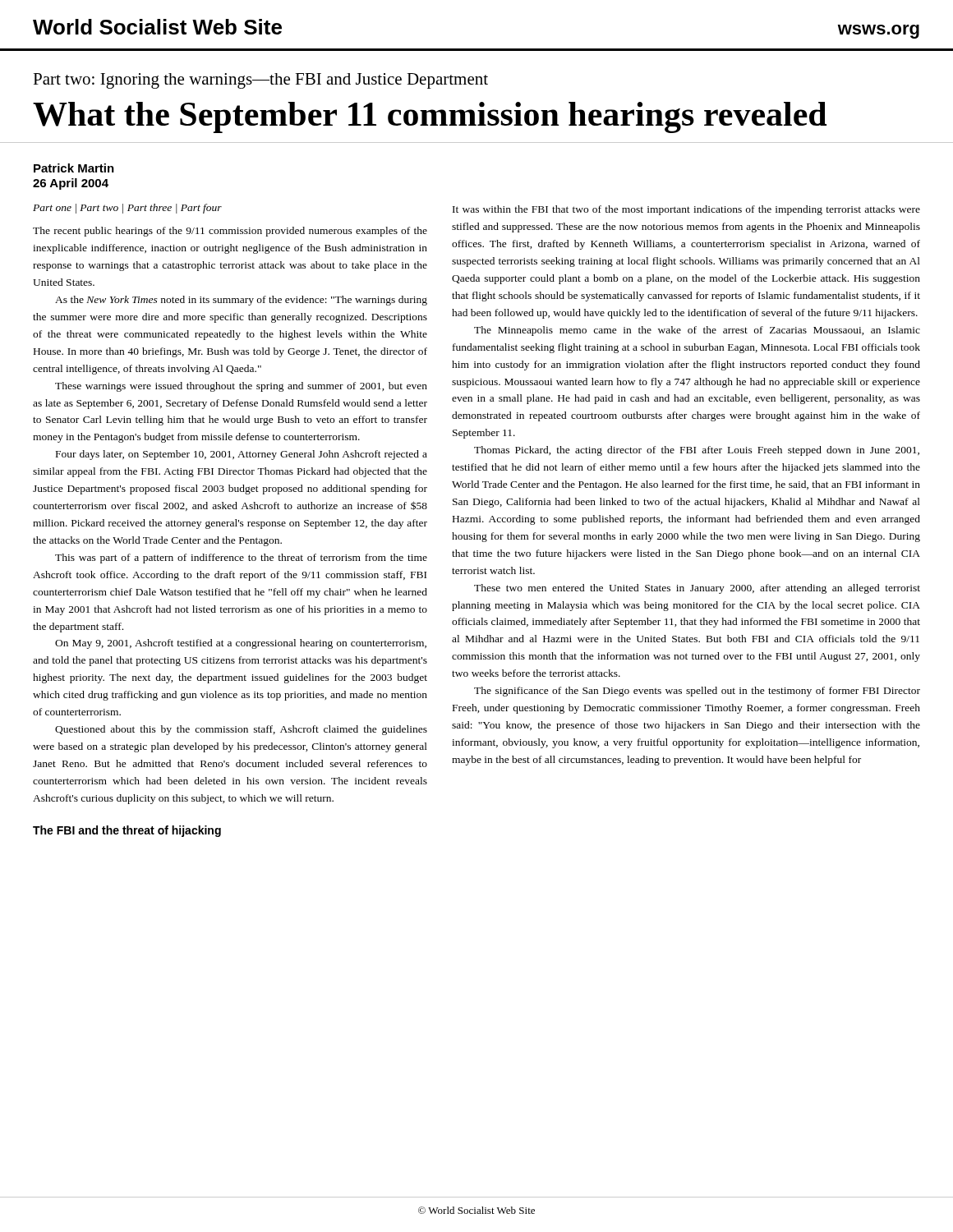Point to the element starting "The Minneapolis memo came in the wake"
The height and width of the screenshot is (1232, 953).
pyautogui.click(x=686, y=382)
